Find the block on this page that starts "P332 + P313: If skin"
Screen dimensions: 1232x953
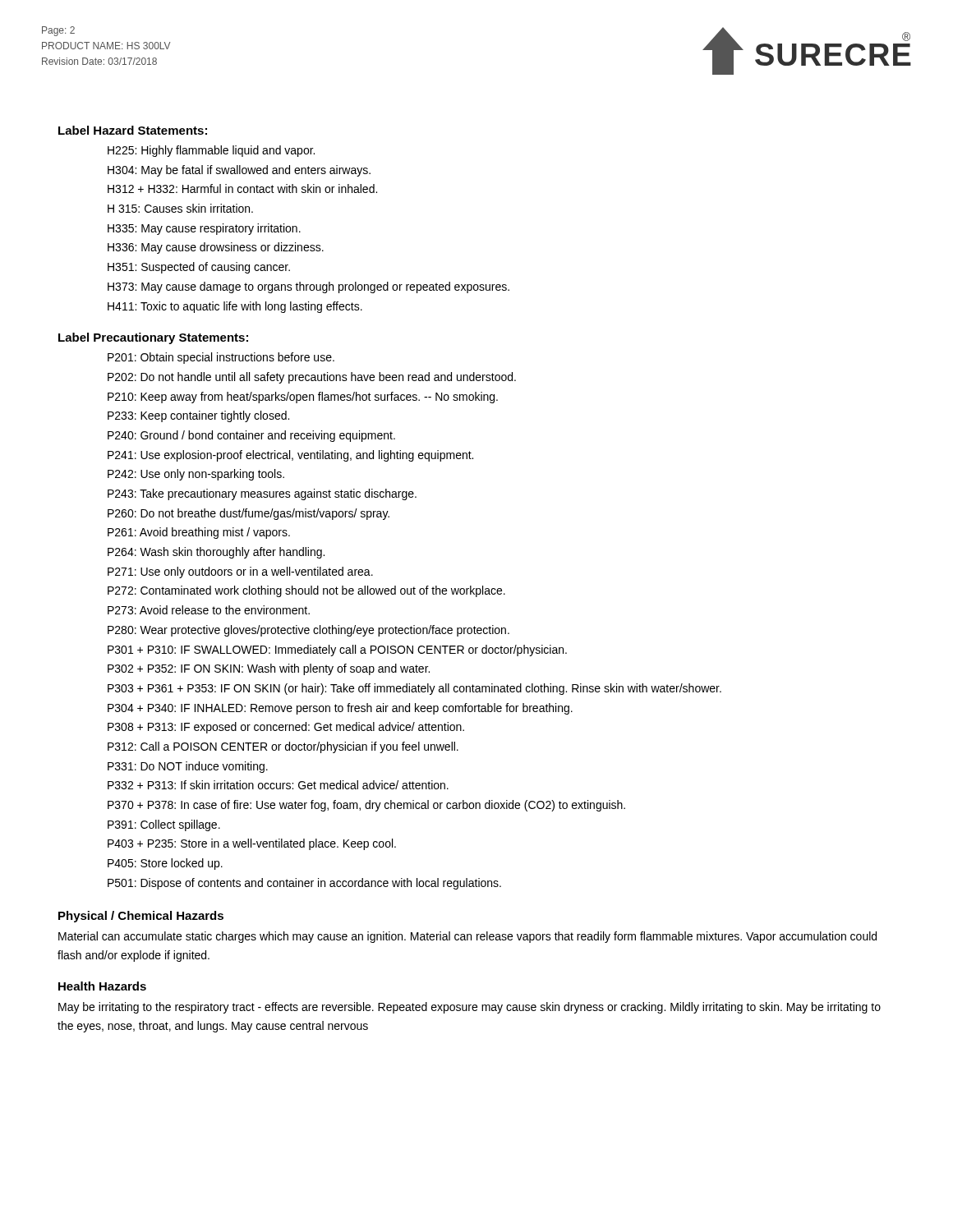click(278, 785)
